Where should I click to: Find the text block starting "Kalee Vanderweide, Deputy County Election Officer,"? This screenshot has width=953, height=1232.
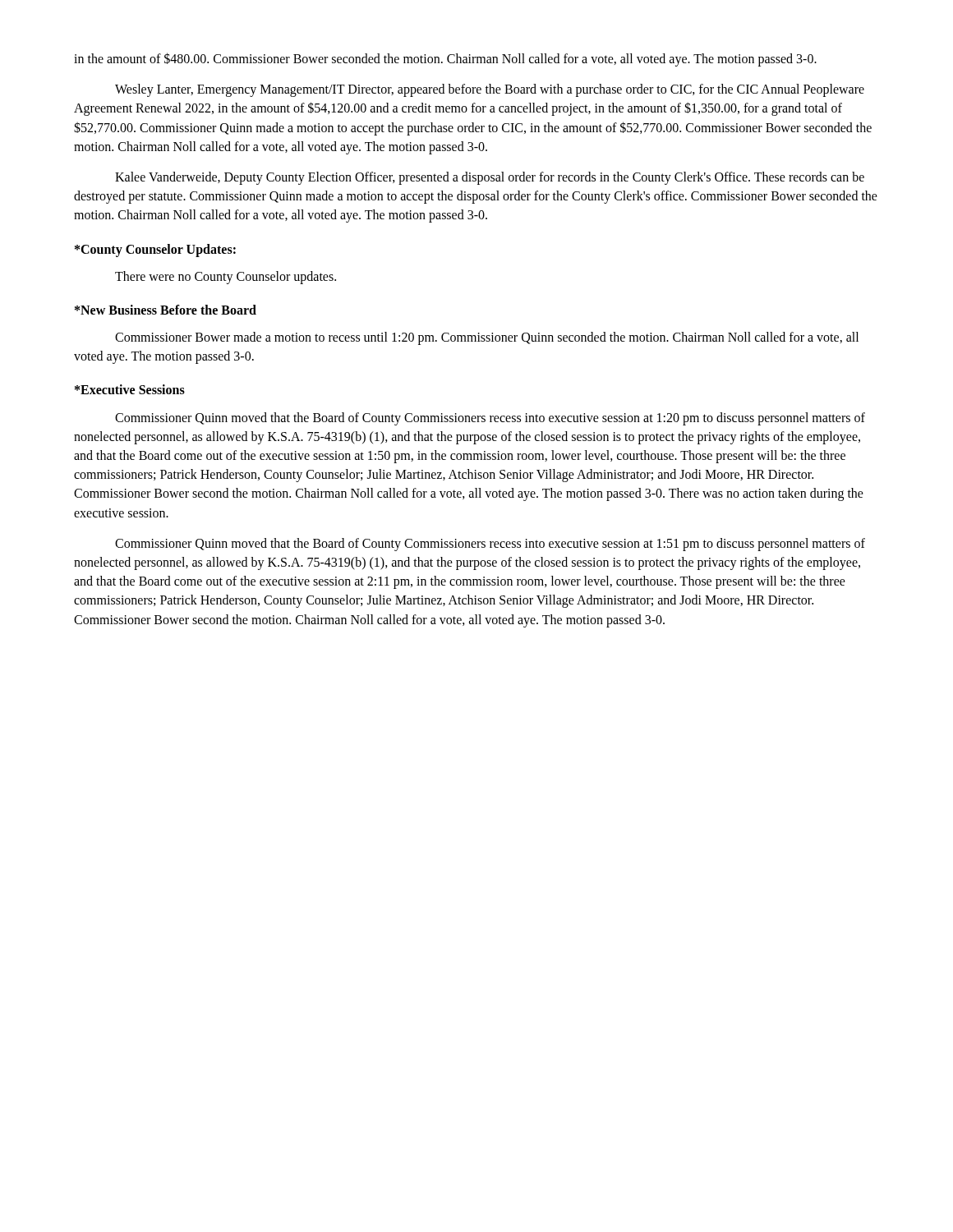tap(476, 196)
